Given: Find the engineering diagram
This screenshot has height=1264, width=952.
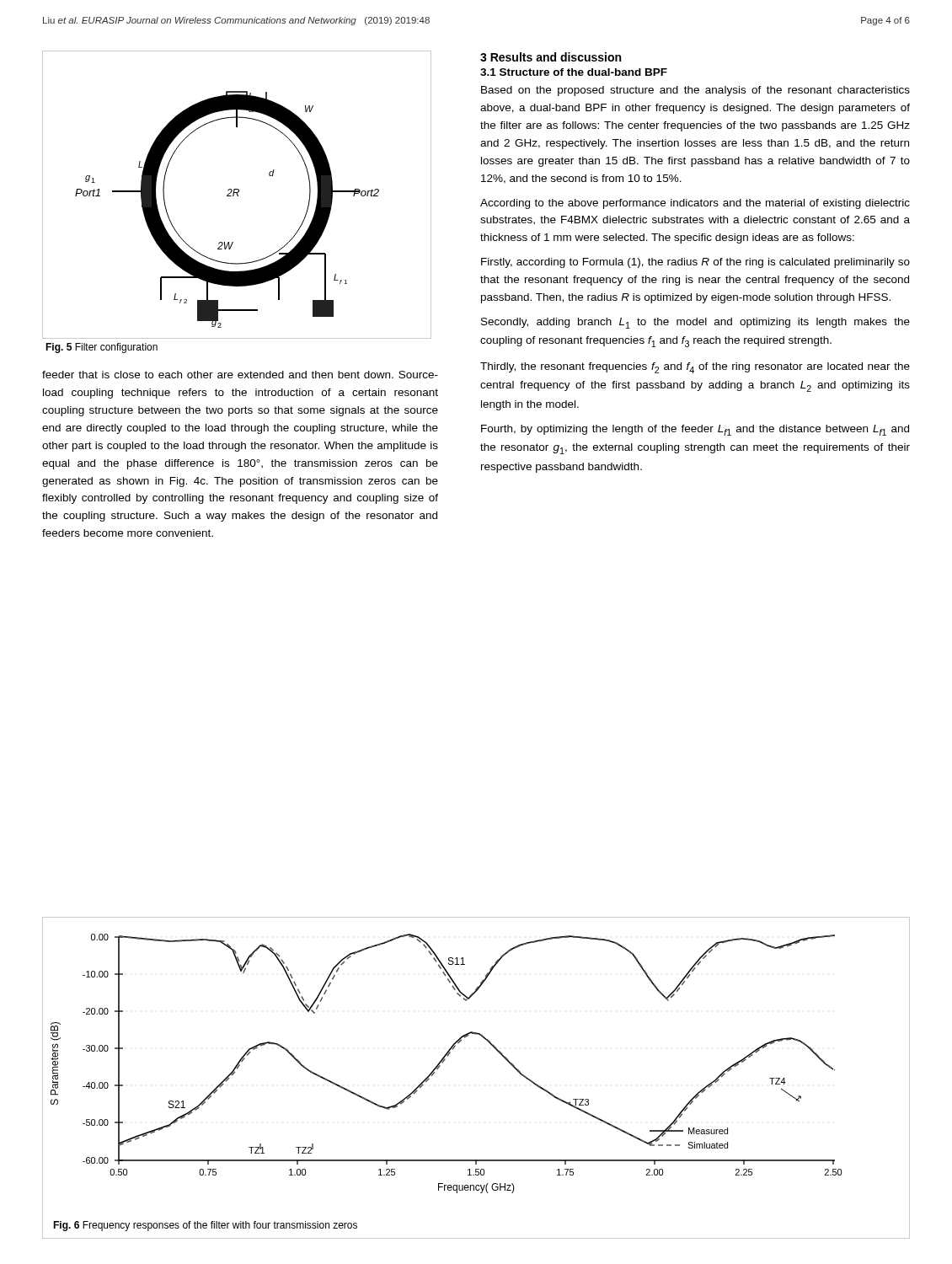Looking at the screenshot, I should tap(240, 195).
